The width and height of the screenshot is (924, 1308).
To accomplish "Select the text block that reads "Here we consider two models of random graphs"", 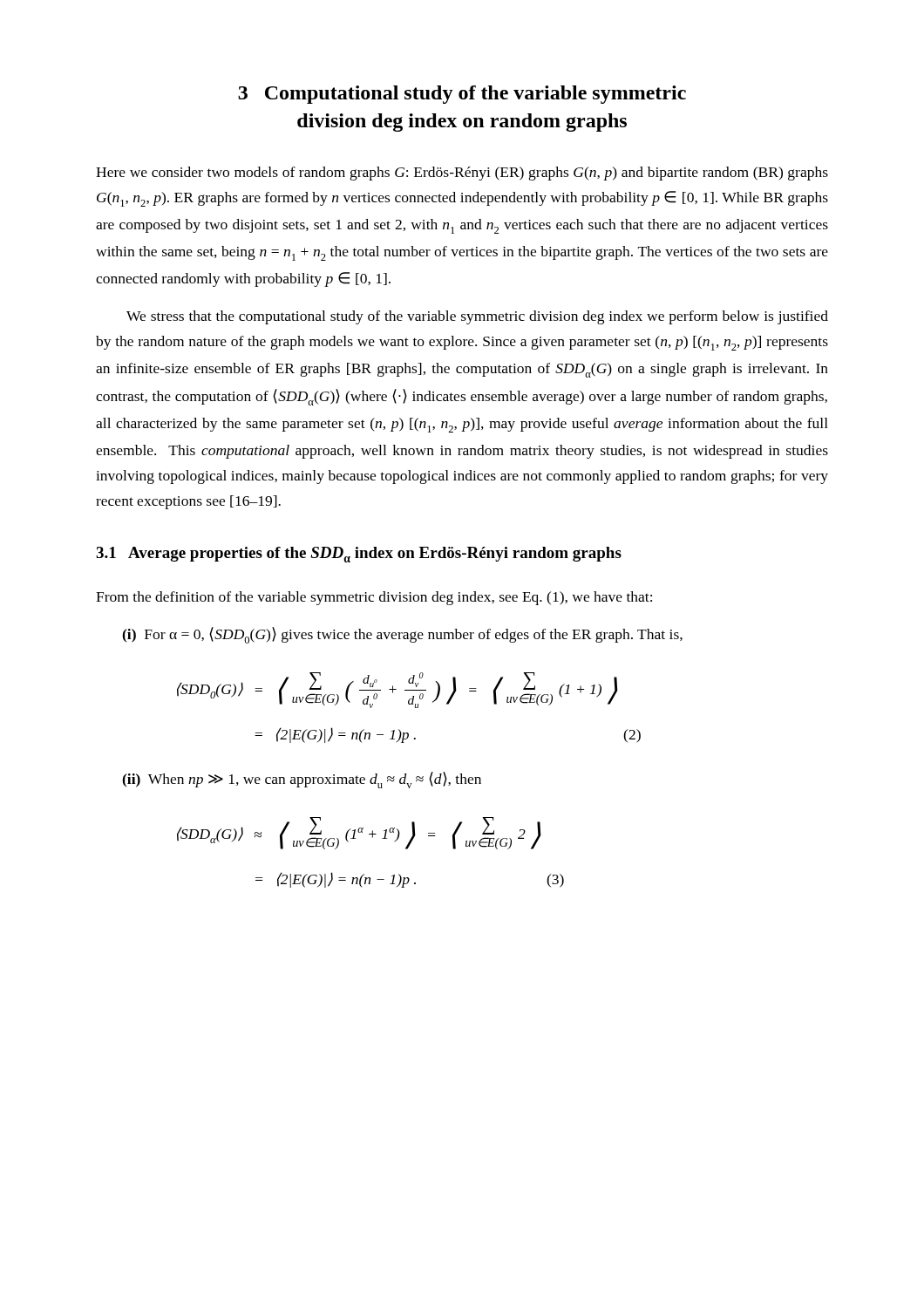I will tap(462, 225).
